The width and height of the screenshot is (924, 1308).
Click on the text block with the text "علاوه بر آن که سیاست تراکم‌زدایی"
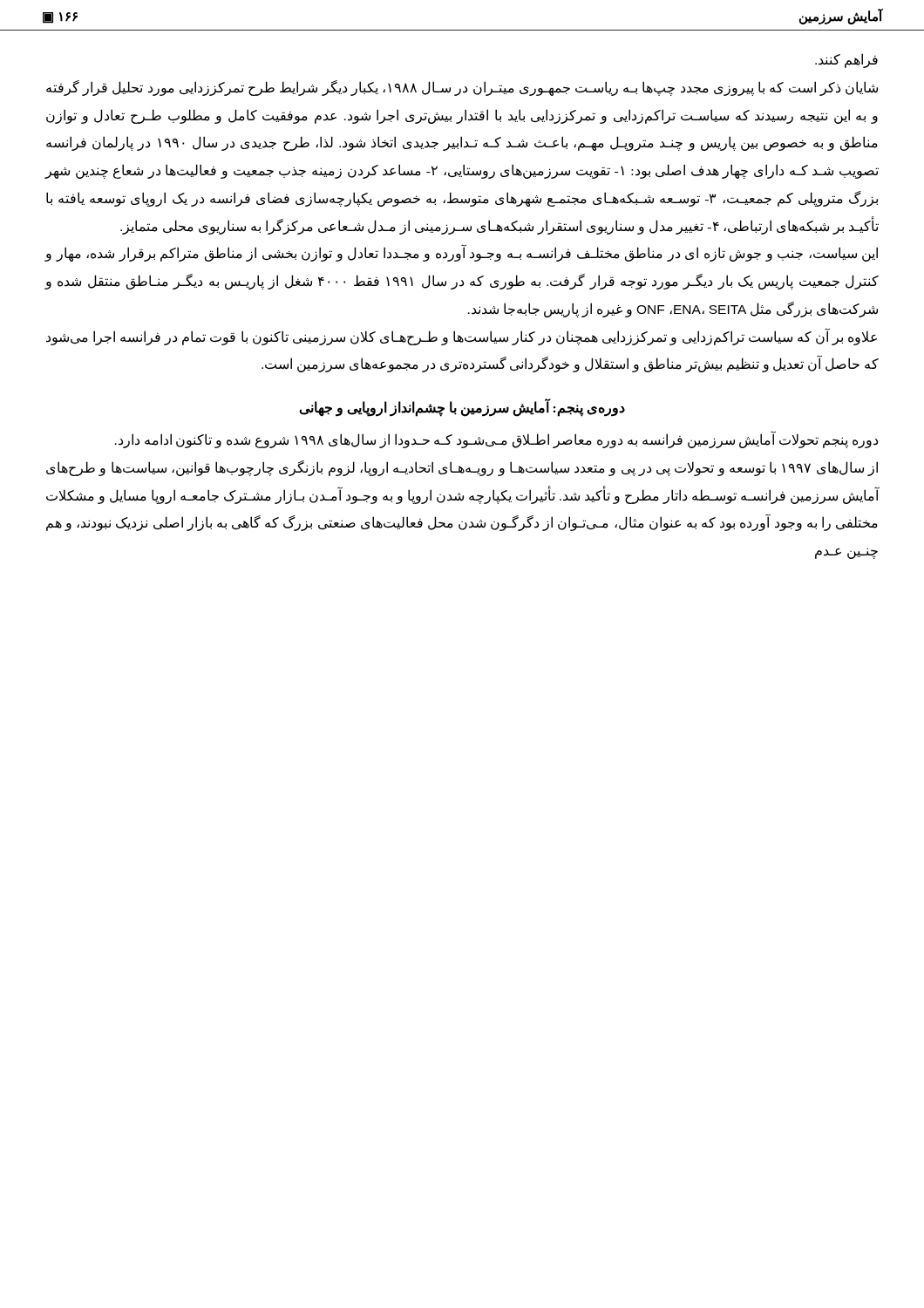[x=462, y=351]
